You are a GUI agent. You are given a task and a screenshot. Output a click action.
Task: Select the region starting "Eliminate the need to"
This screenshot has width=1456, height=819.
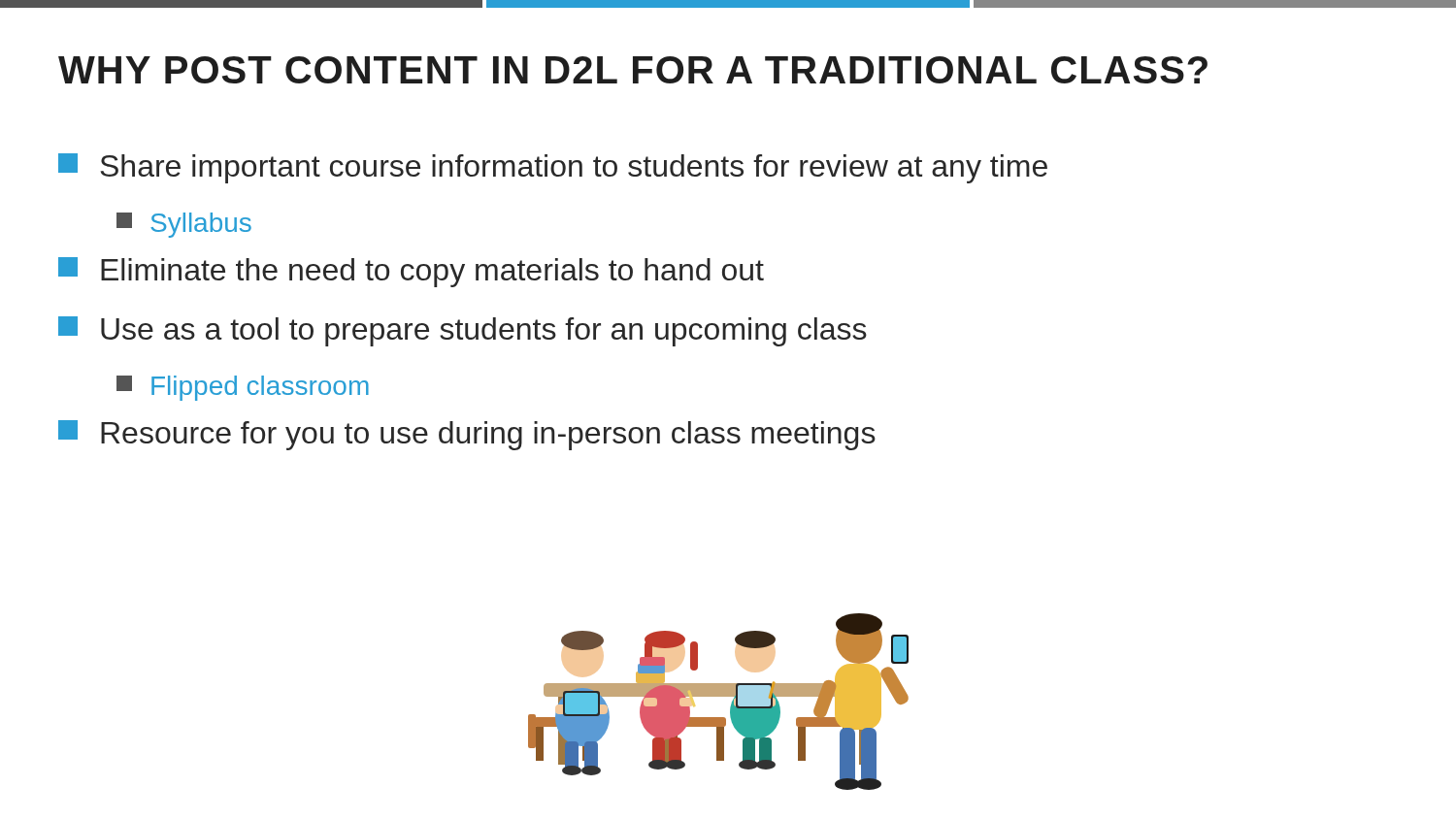coord(411,270)
